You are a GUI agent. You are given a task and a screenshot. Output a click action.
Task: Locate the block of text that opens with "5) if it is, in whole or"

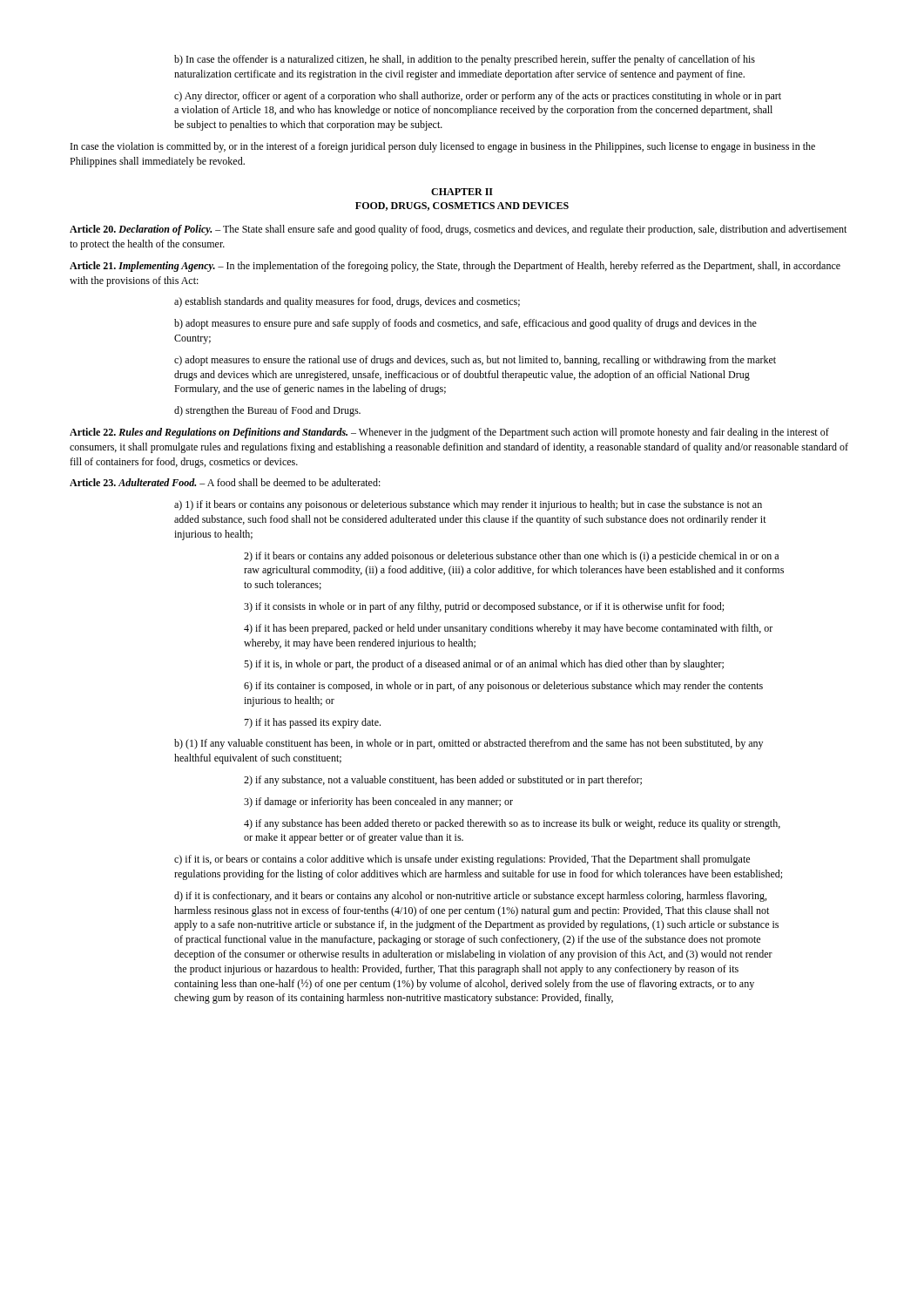tap(514, 665)
